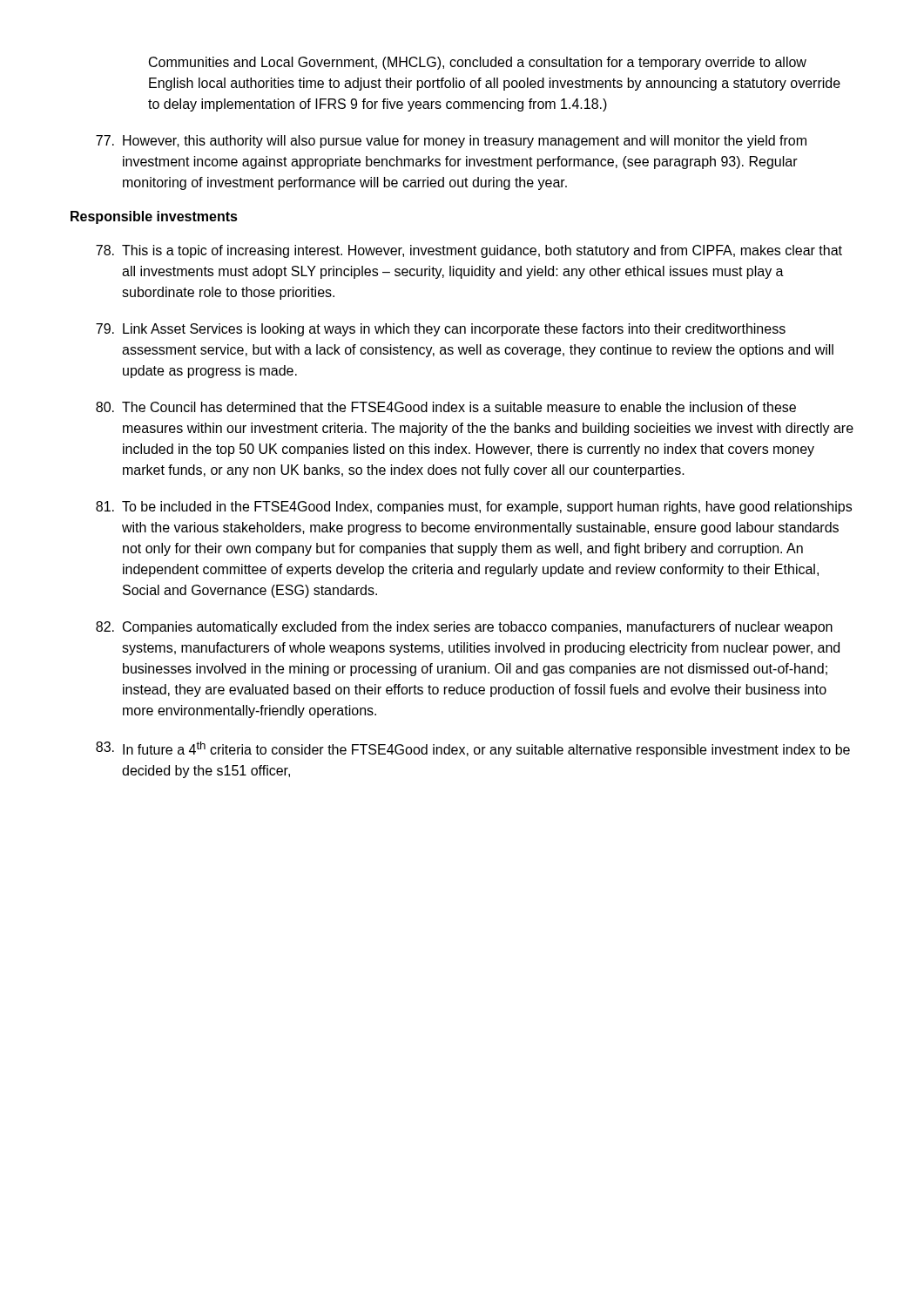Screen dimensions: 1307x924
Task: Find the list item containing "79. Link Asset Services"
Action: point(462,350)
